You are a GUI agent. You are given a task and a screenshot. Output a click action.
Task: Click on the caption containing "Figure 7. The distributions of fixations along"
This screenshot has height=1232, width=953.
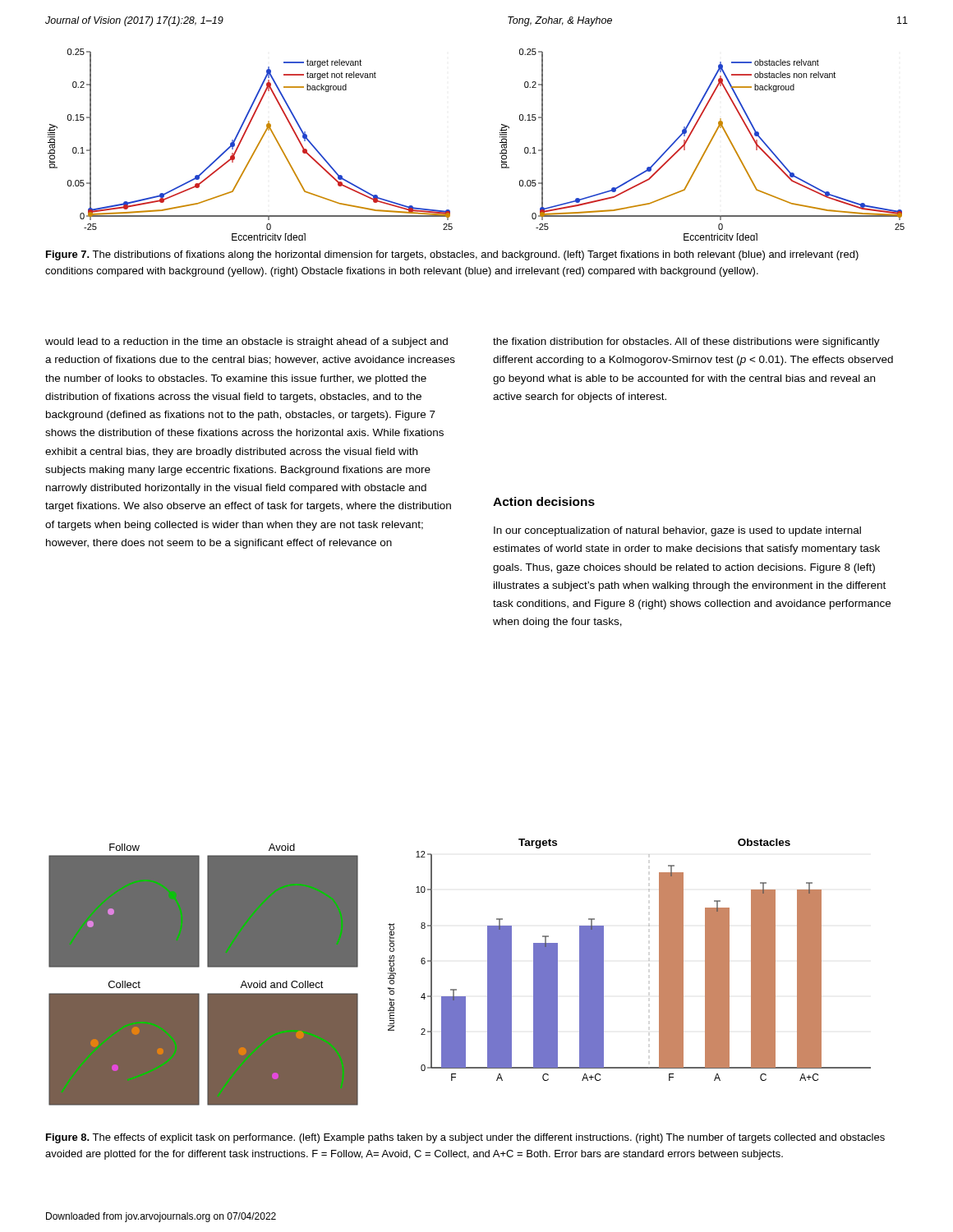452,262
